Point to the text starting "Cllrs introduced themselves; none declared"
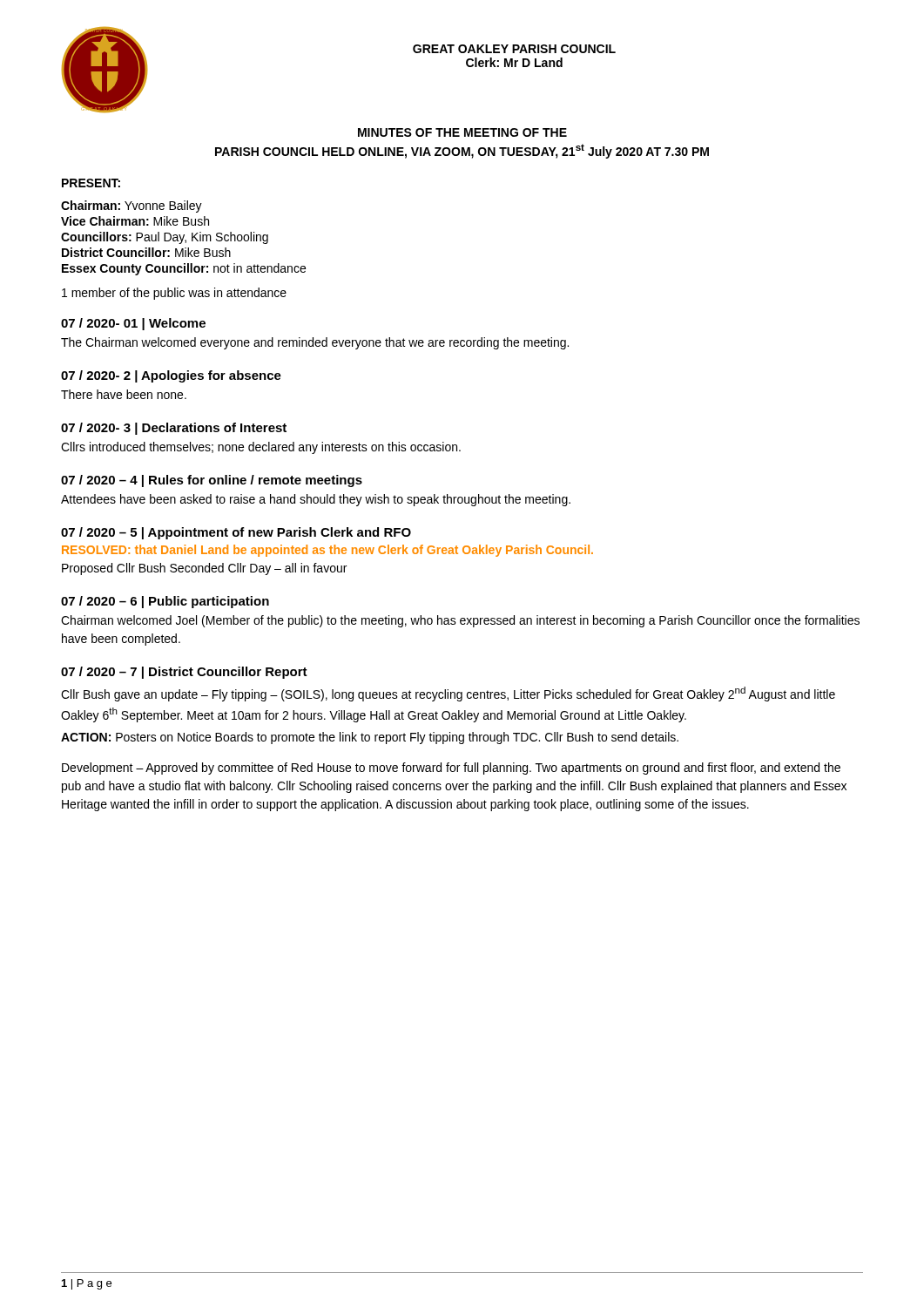The width and height of the screenshot is (924, 1307). 261,447
